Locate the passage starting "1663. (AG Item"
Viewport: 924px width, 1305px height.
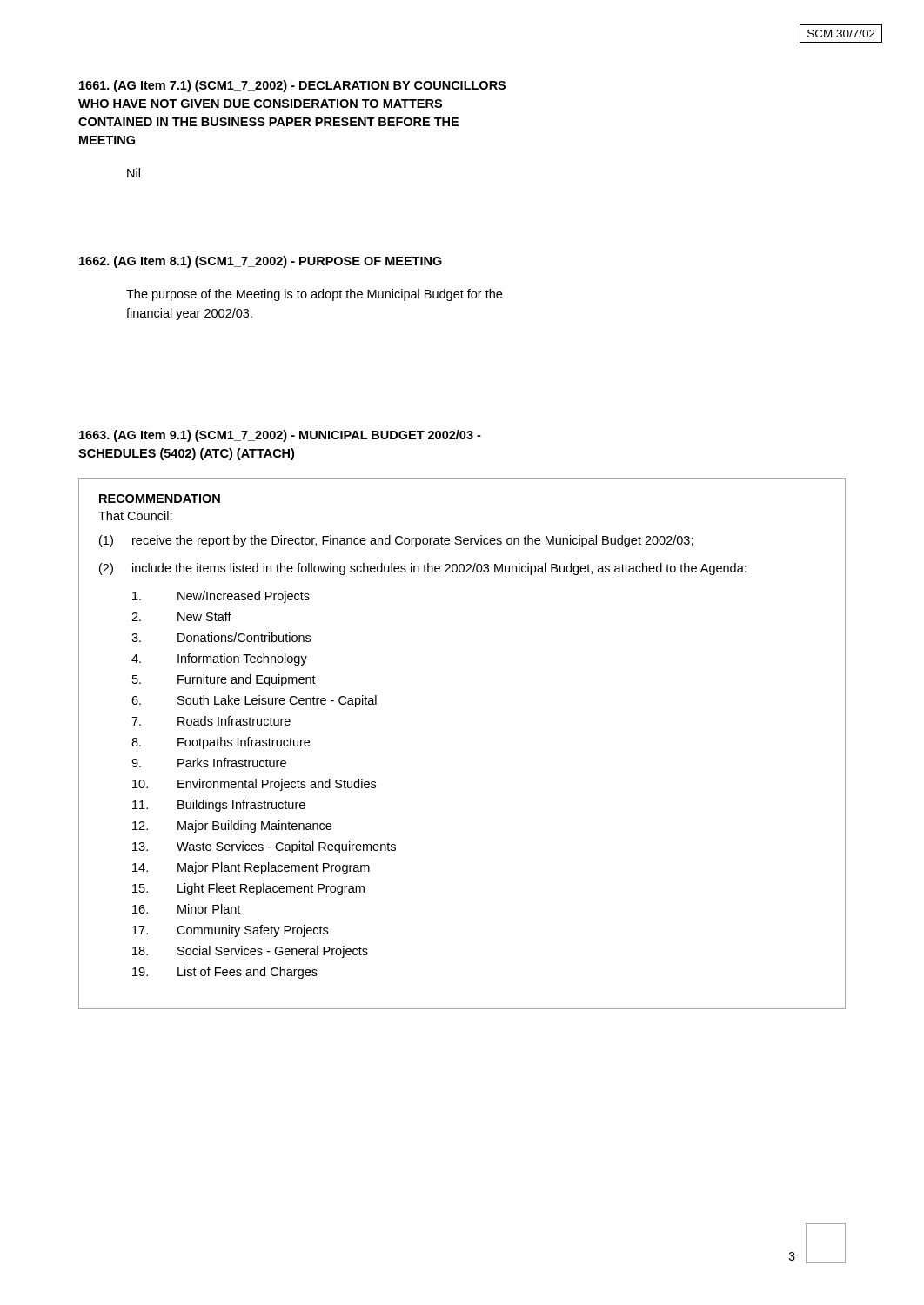(x=280, y=444)
